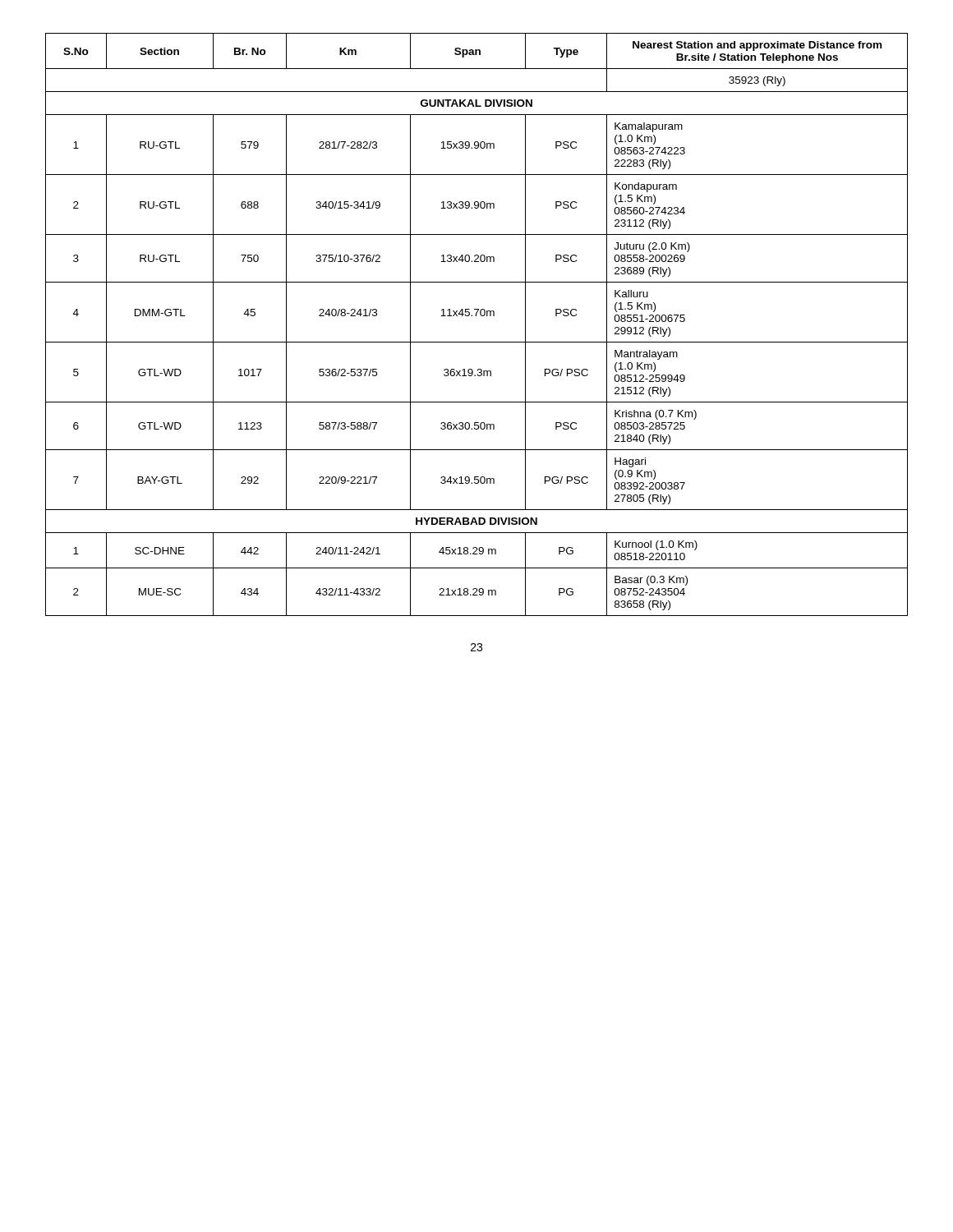Locate the table with the text "PG/ PSC"
This screenshot has height=1232, width=953.
click(x=476, y=324)
